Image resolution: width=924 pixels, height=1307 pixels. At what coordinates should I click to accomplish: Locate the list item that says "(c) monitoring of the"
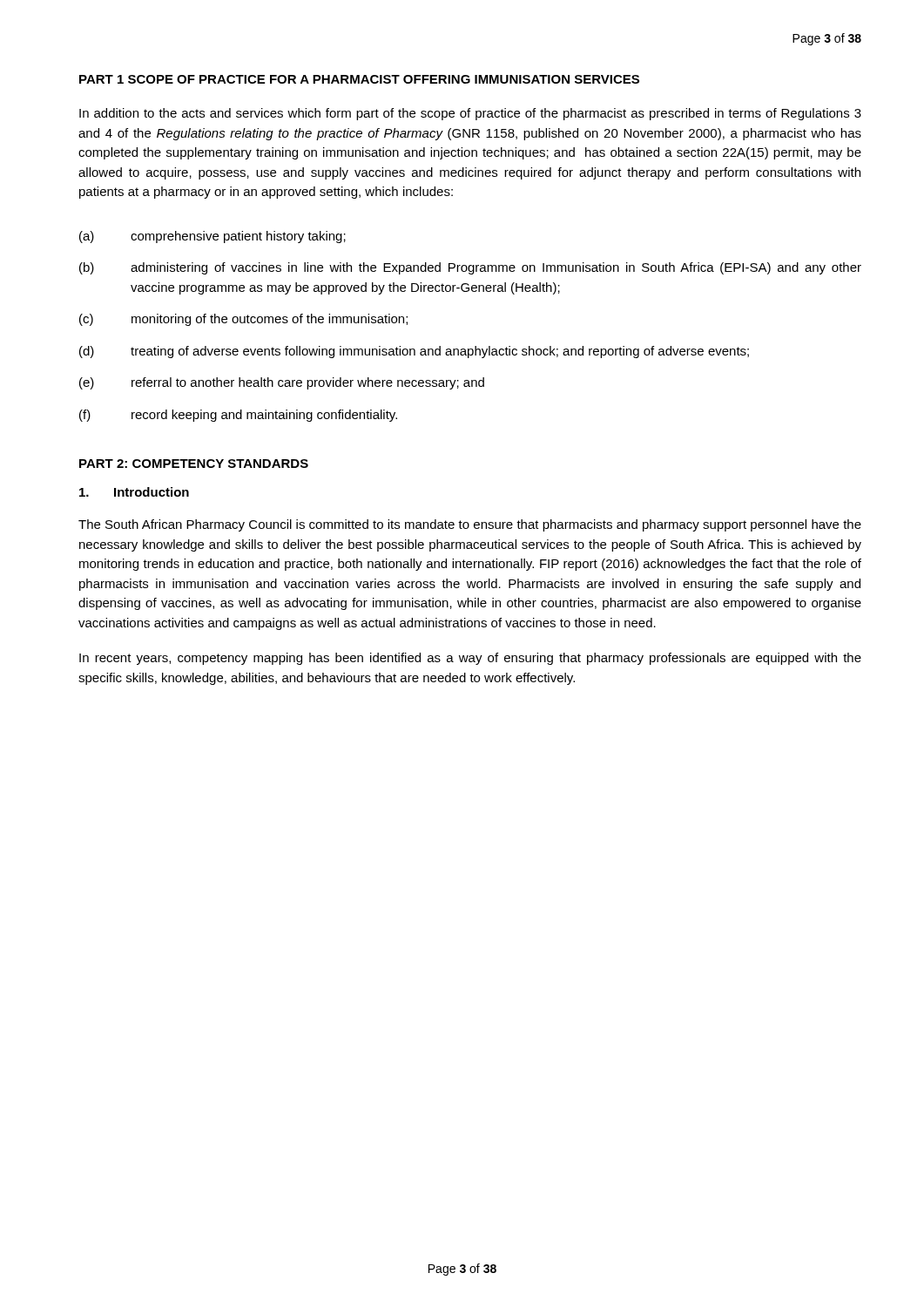243,320
